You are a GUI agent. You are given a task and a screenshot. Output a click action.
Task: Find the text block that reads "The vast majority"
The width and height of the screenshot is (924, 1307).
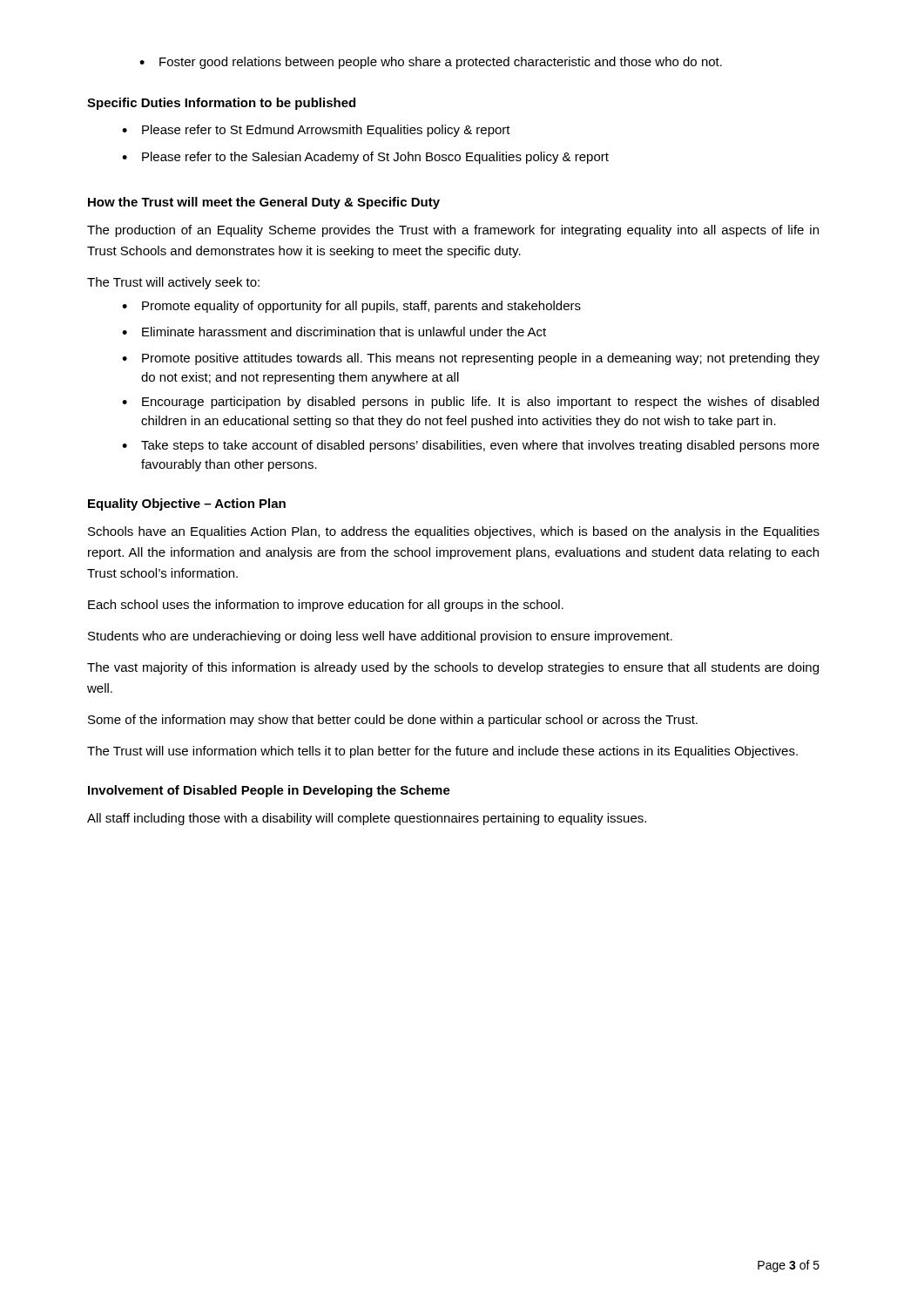coord(453,677)
